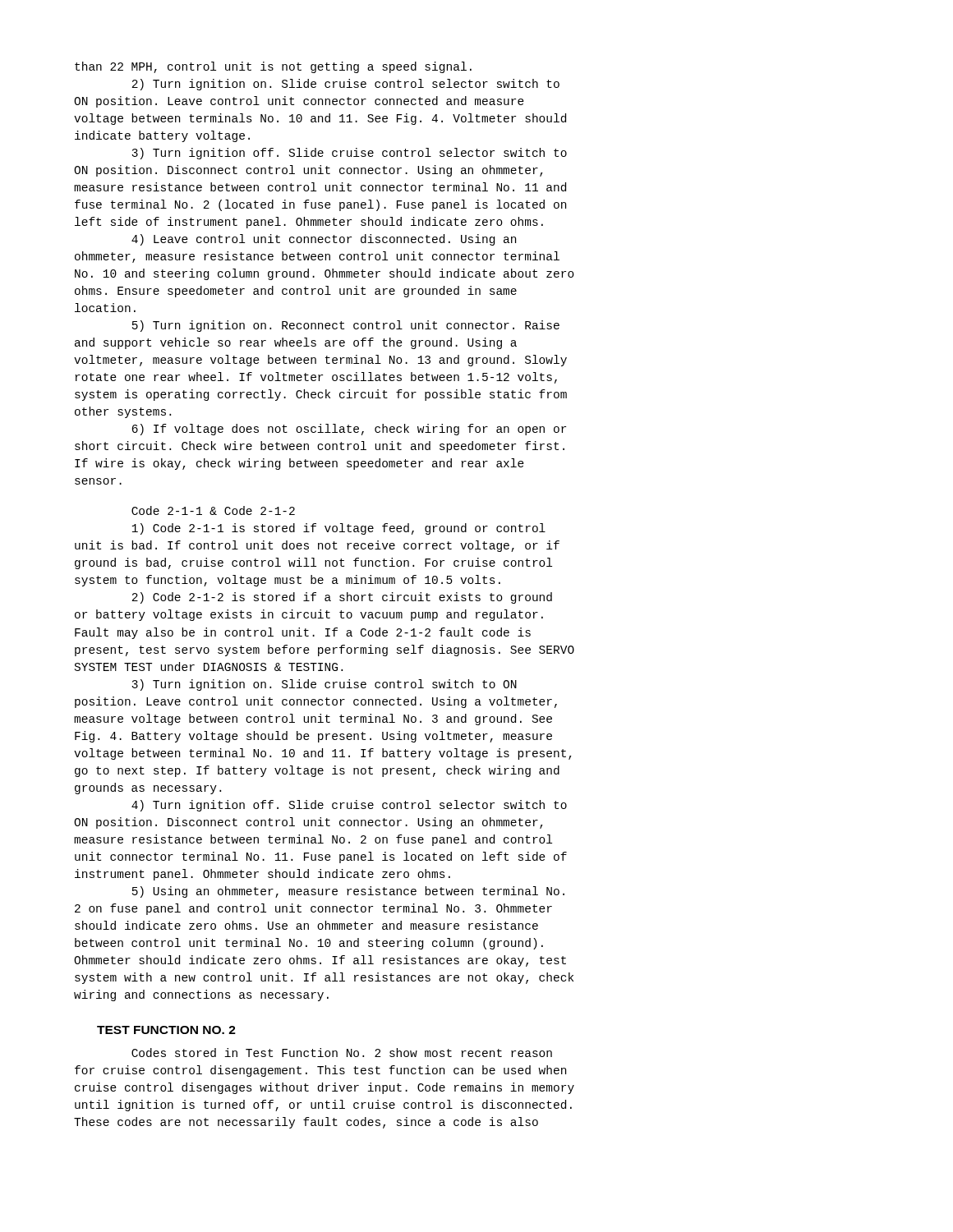Locate the text block that says "1) Code 2-1-1 is stored"
This screenshot has height=1232, width=953.
pos(324,762)
